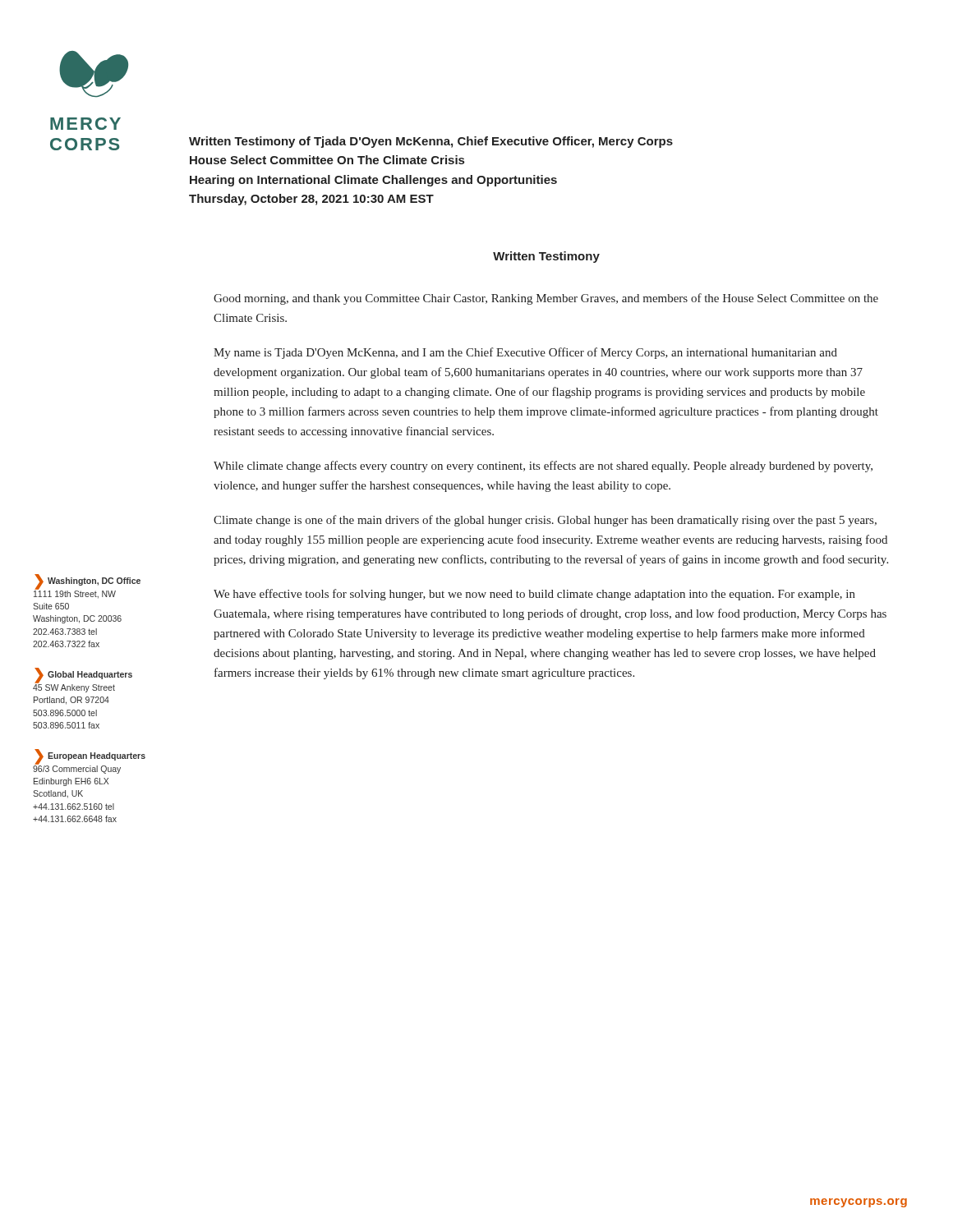
Task: Point to the text block starting "❯ European Headquarters 96/3 Commercial"
Action: click(x=99, y=787)
